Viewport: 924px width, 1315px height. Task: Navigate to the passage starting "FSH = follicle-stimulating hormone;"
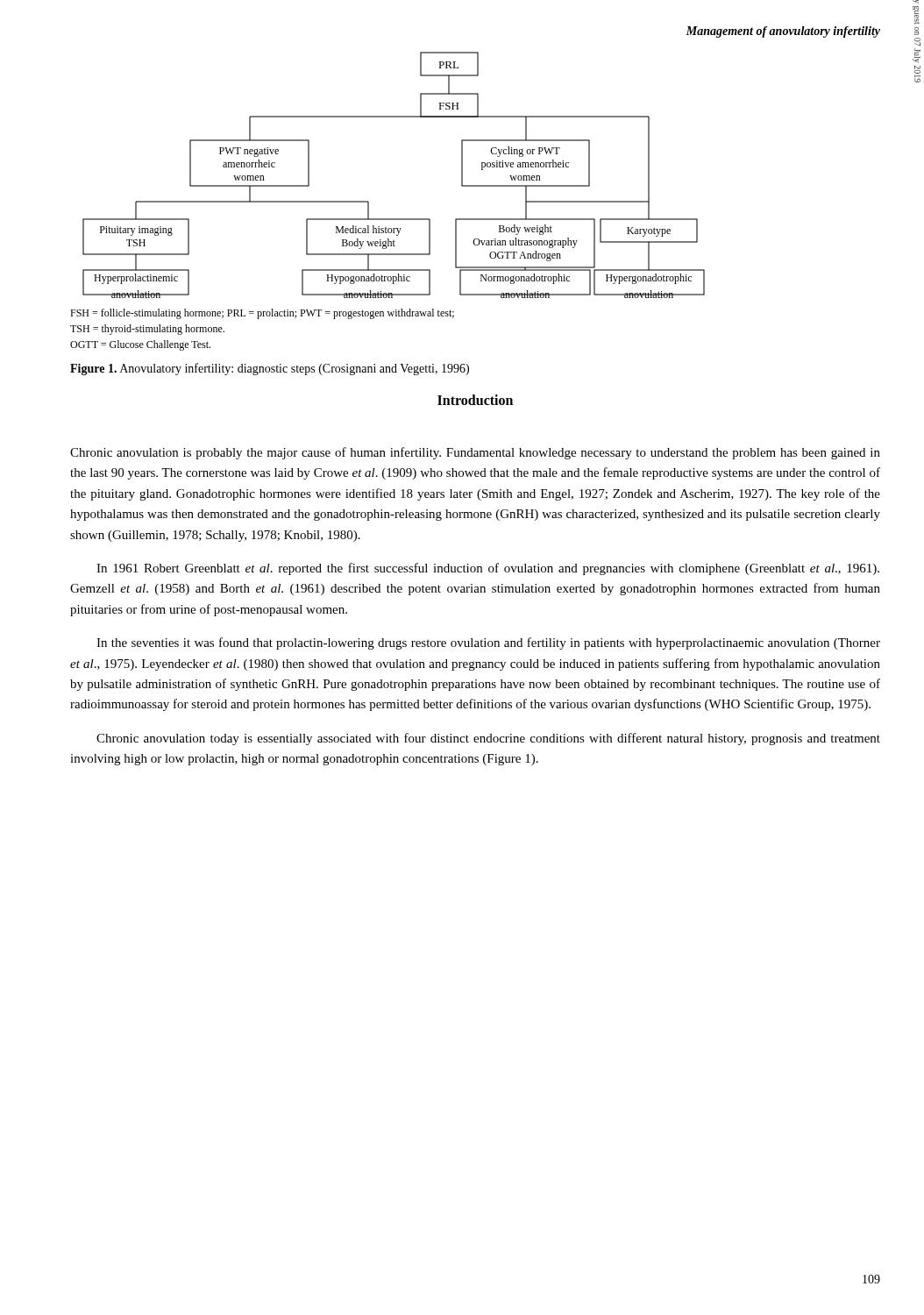262,329
